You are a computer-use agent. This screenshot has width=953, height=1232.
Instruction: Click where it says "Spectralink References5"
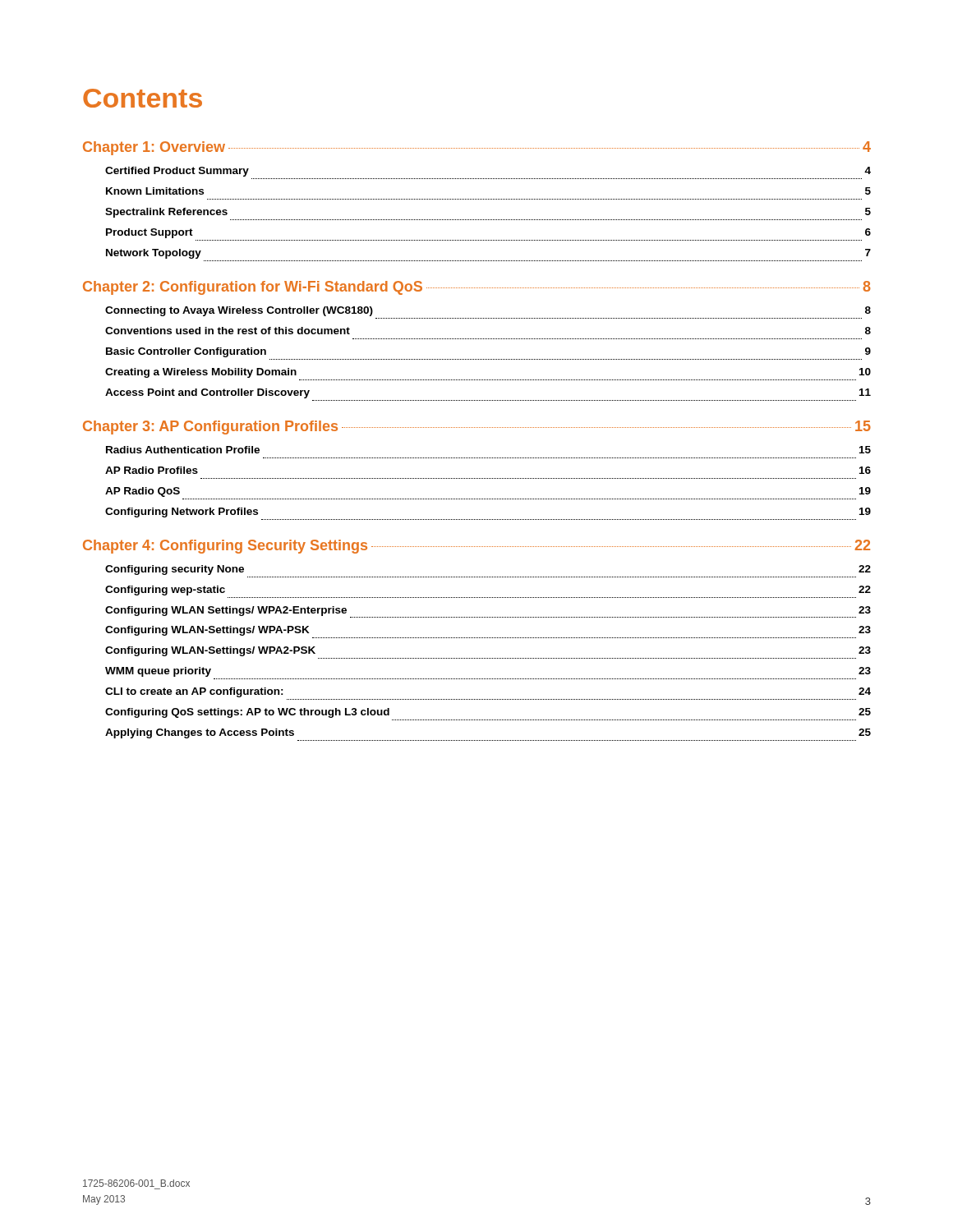pyautogui.click(x=488, y=212)
